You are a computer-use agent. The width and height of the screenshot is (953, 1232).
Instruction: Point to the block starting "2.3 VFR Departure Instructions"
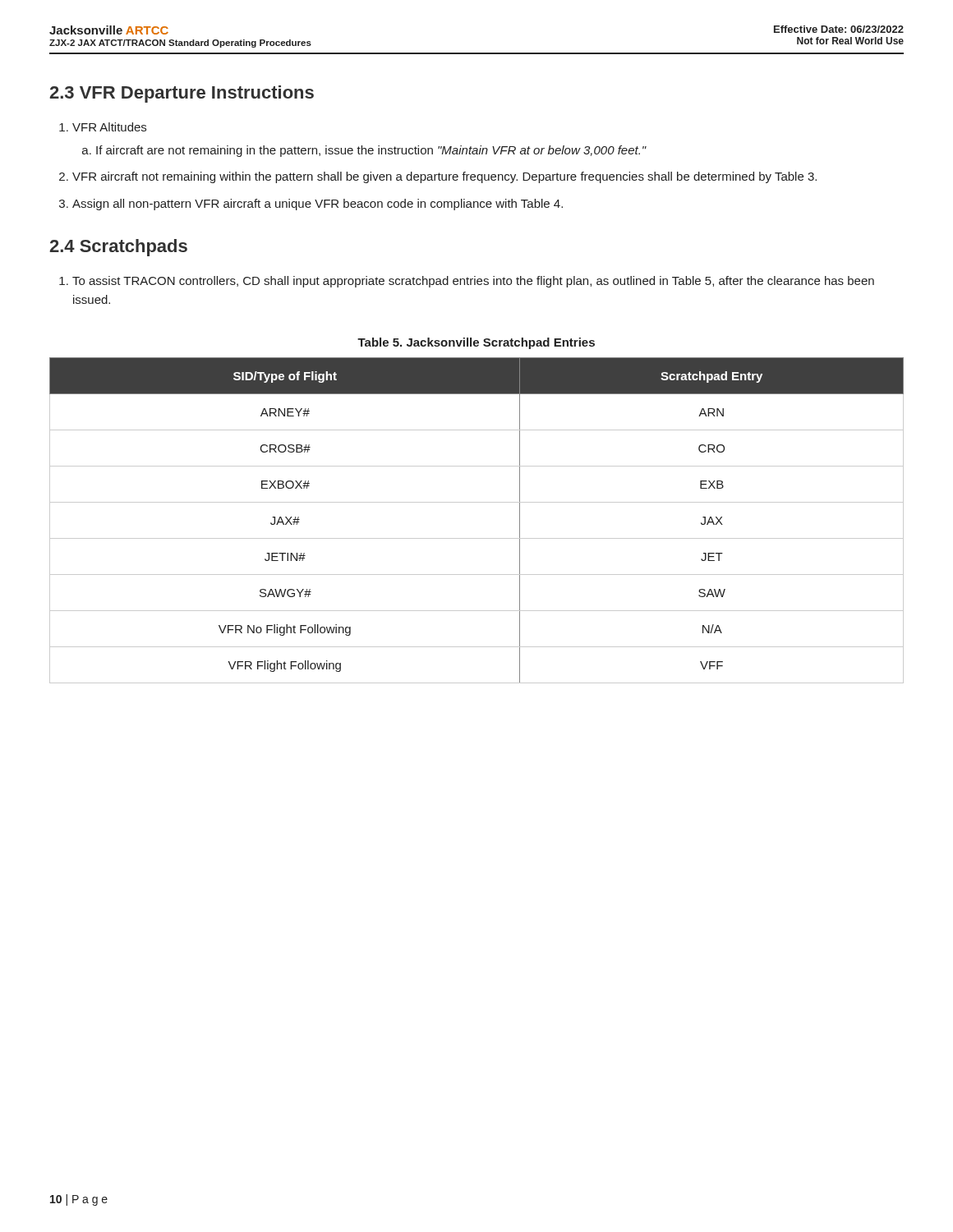point(182,92)
